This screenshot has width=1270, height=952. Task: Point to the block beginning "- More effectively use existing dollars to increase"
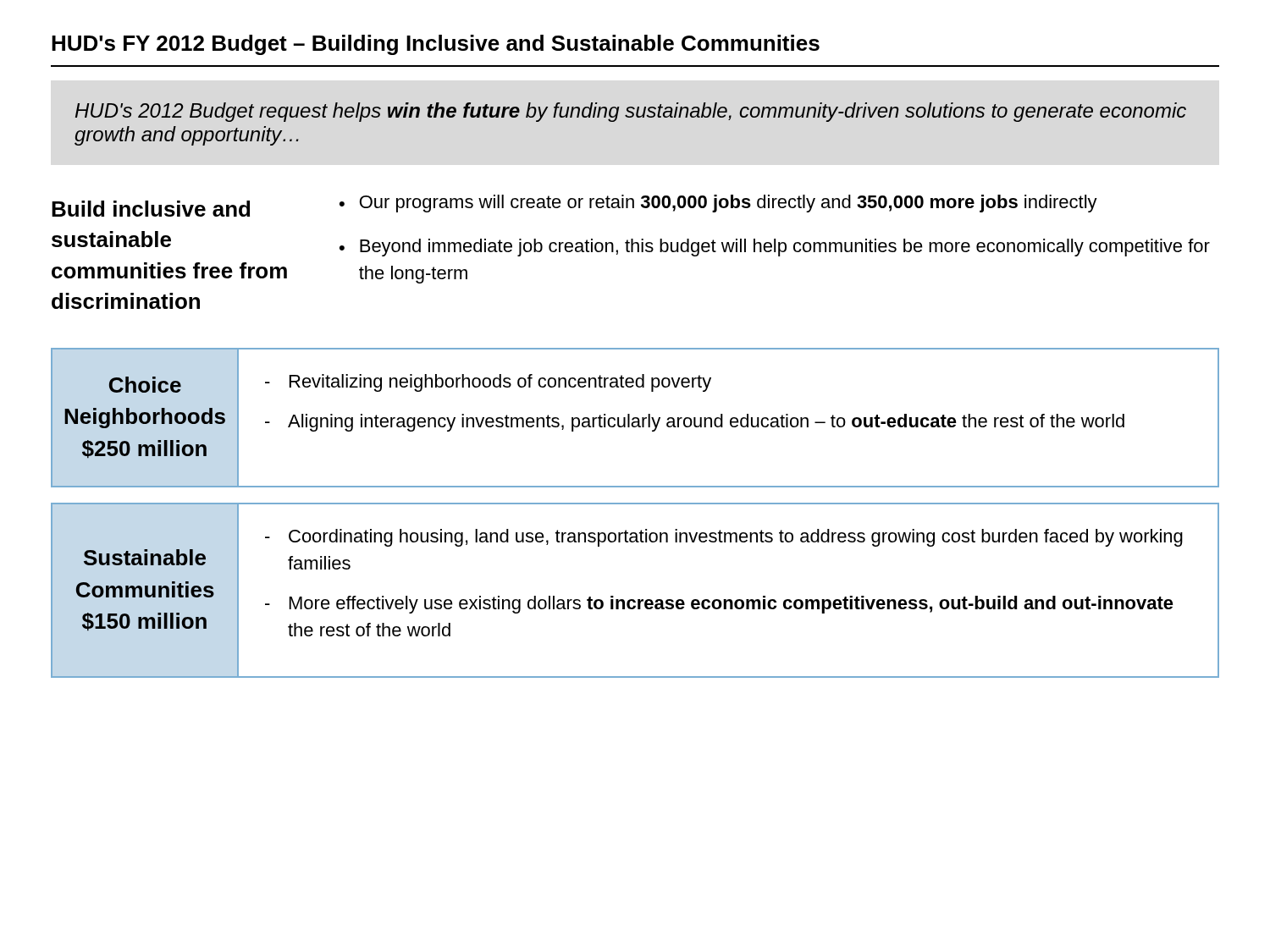(728, 617)
